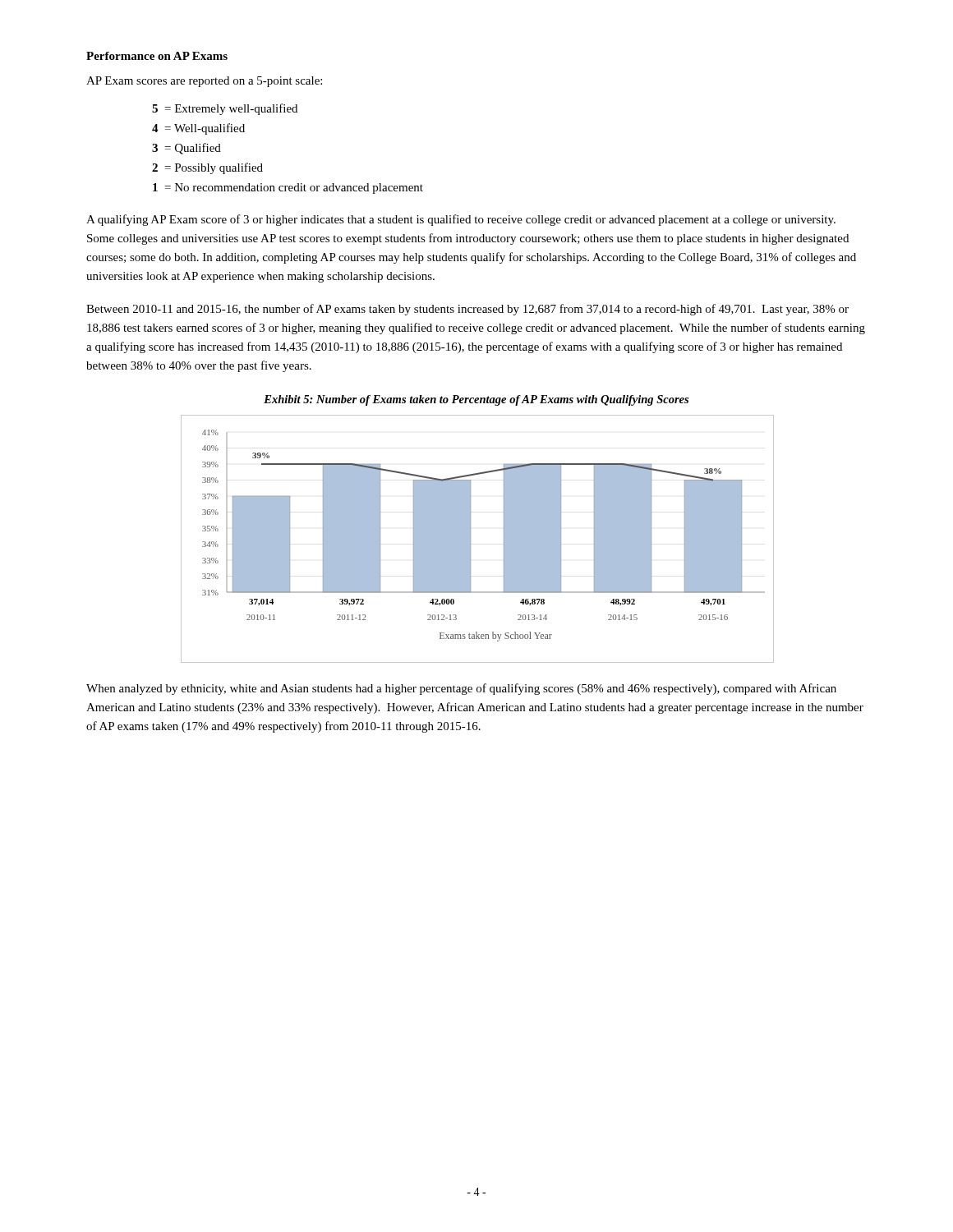Locate the passage starting "3 = Qualified"
The image size is (953, 1232).
[x=186, y=147]
